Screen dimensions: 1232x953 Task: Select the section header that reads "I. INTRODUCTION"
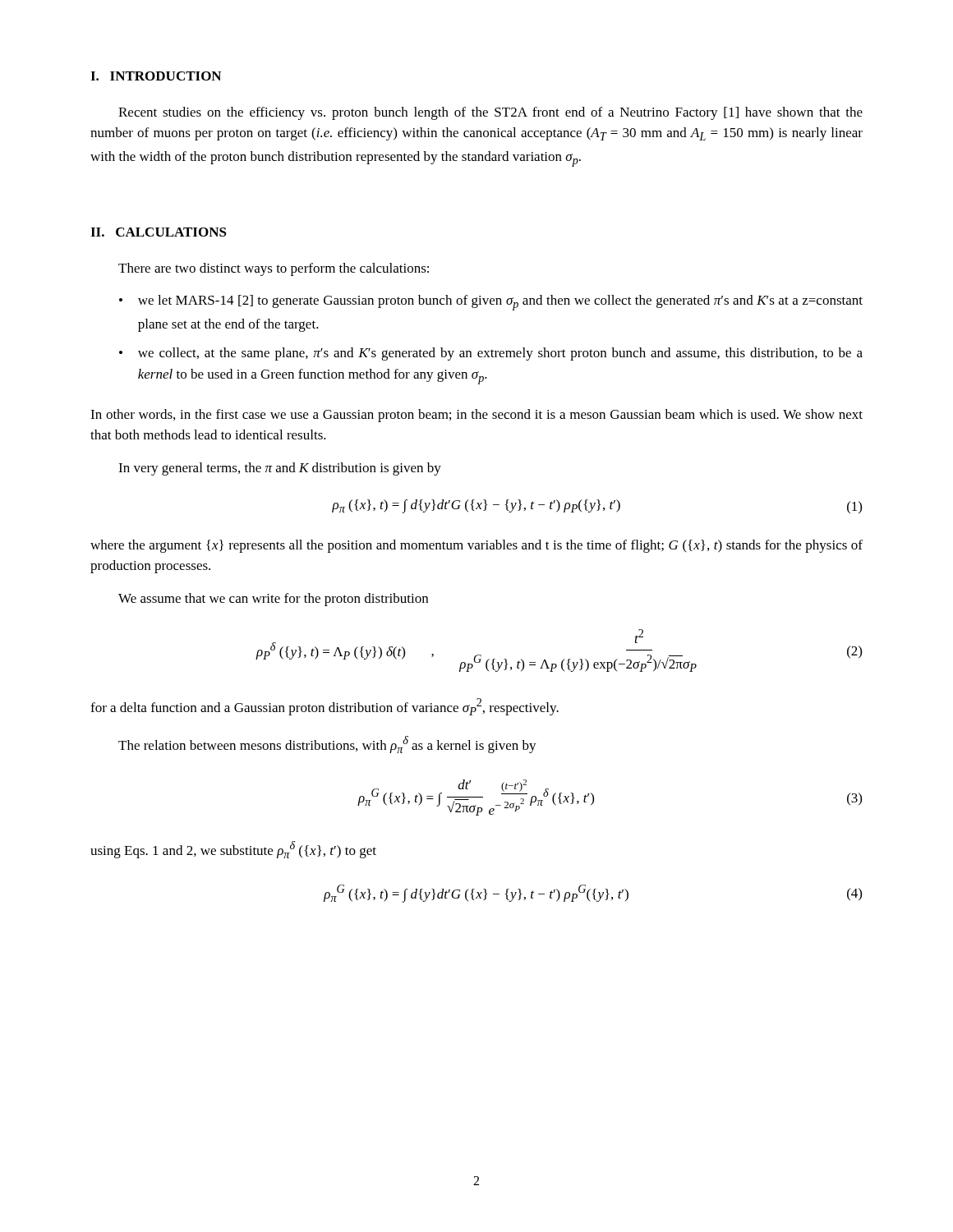(156, 76)
